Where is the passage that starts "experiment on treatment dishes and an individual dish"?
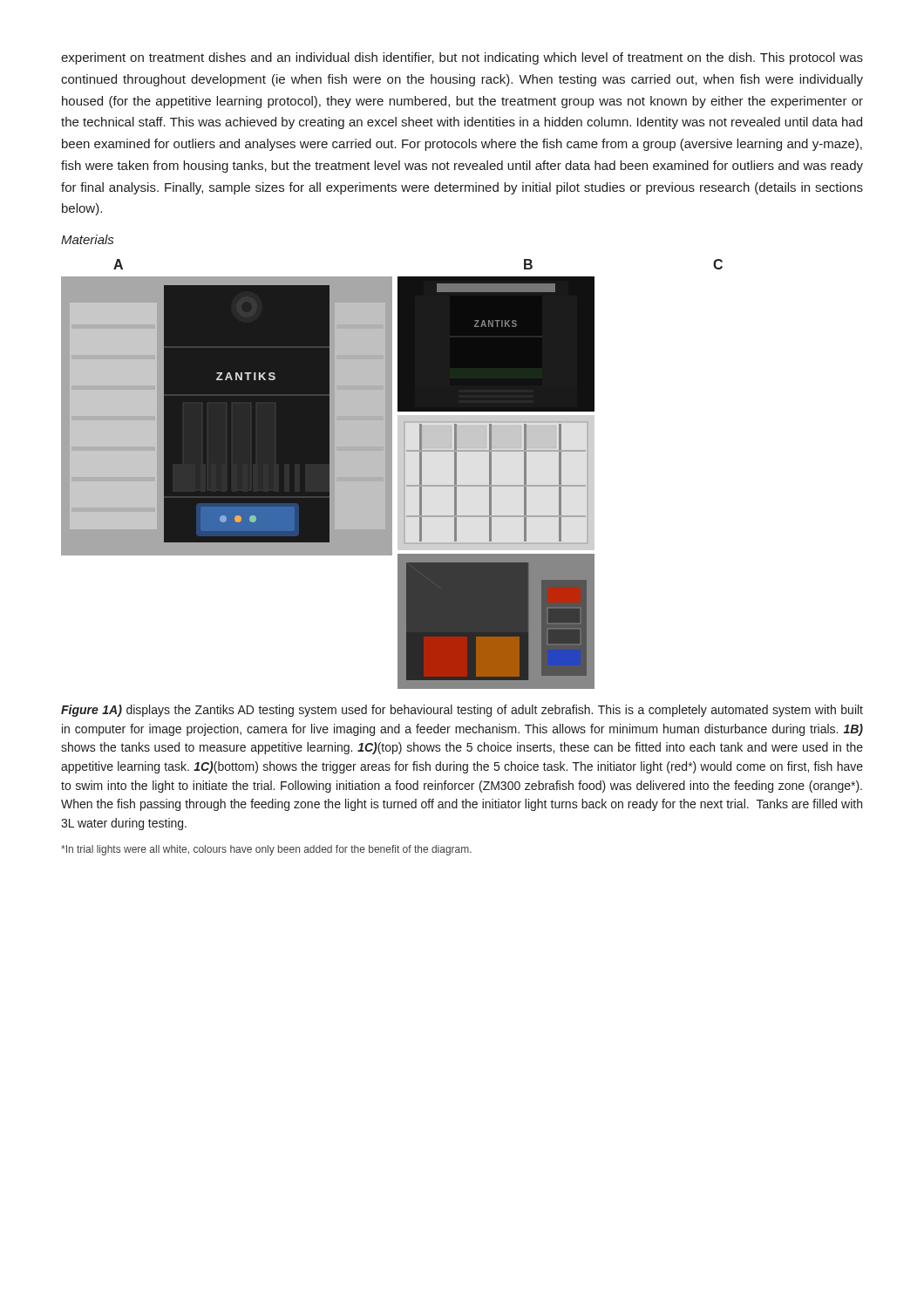 click(462, 133)
